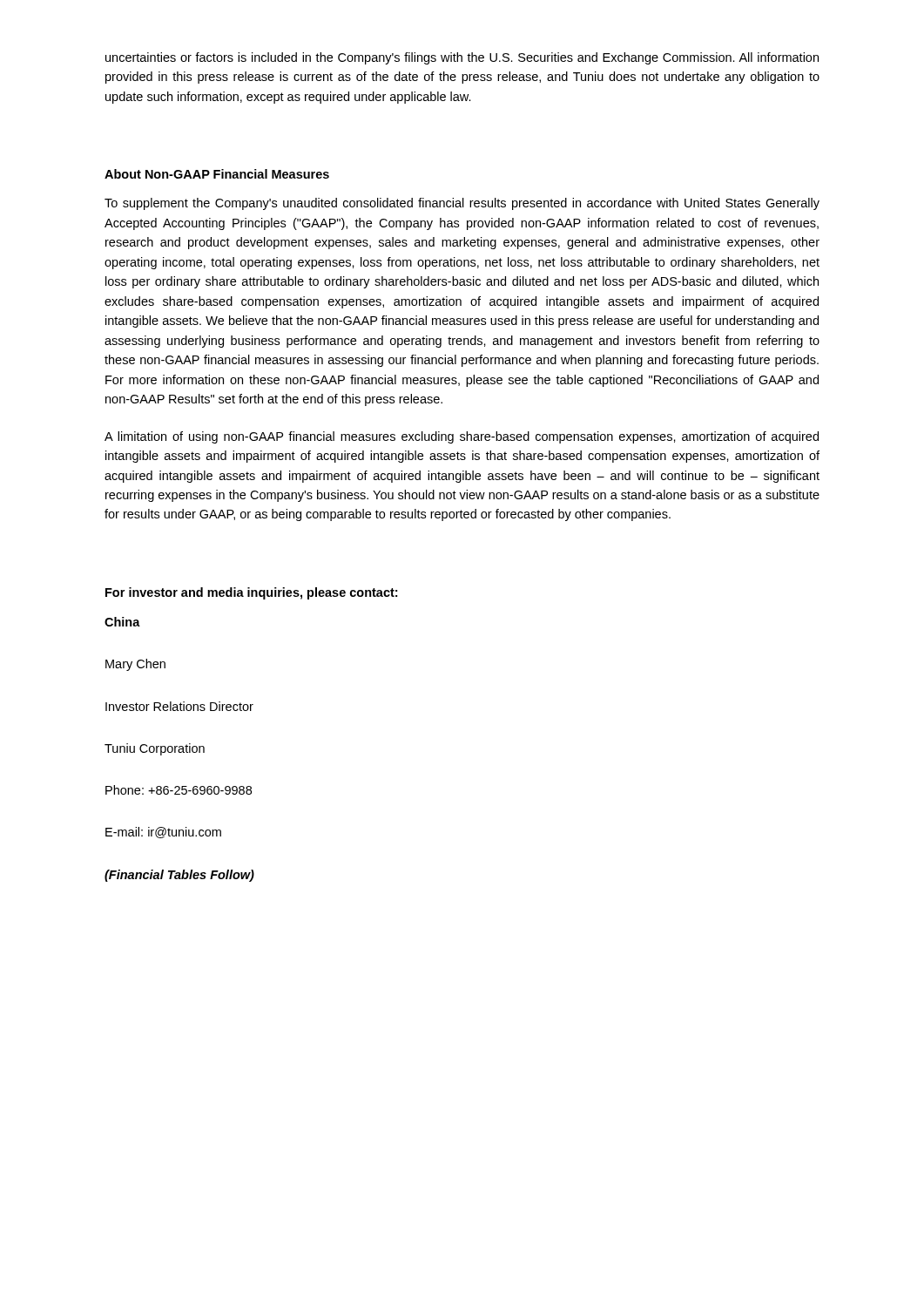Point to "Tuniu Corporation"
924x1307 pixels.
(x=155, y=748)
